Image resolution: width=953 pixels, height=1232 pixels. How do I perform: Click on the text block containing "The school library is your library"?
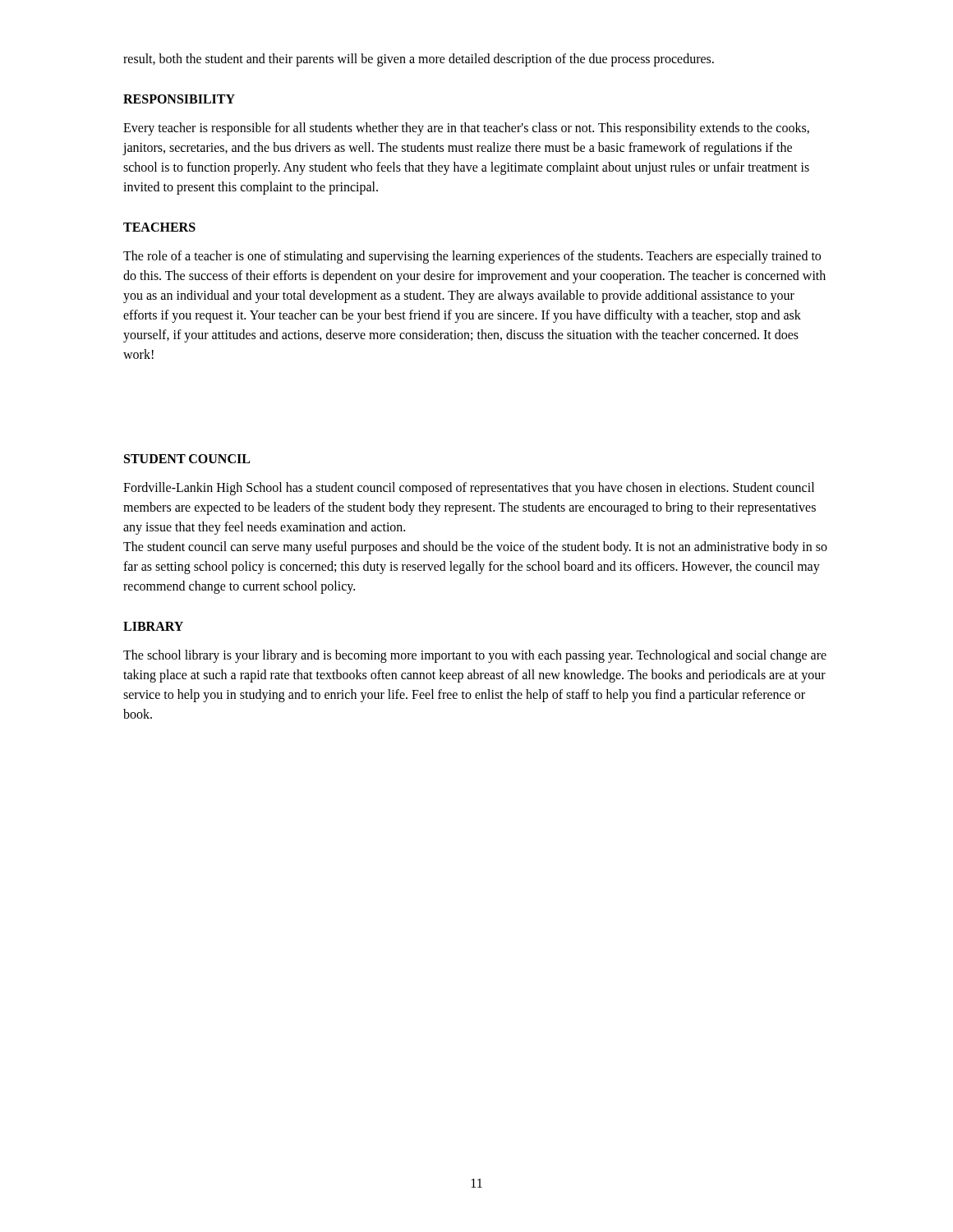tap(475, 685)
